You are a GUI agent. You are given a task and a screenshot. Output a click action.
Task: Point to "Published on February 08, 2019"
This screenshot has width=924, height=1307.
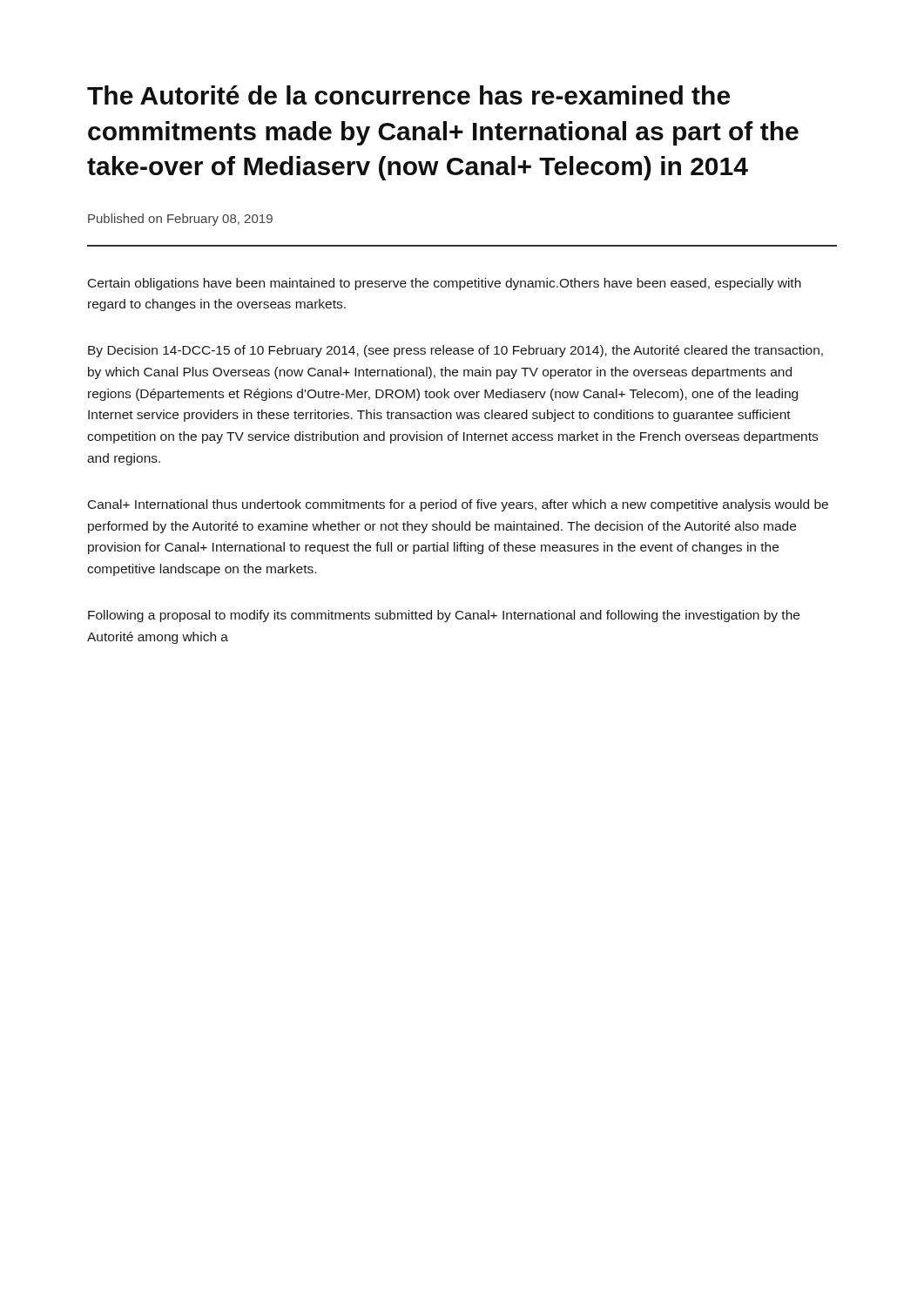point(180,218)
